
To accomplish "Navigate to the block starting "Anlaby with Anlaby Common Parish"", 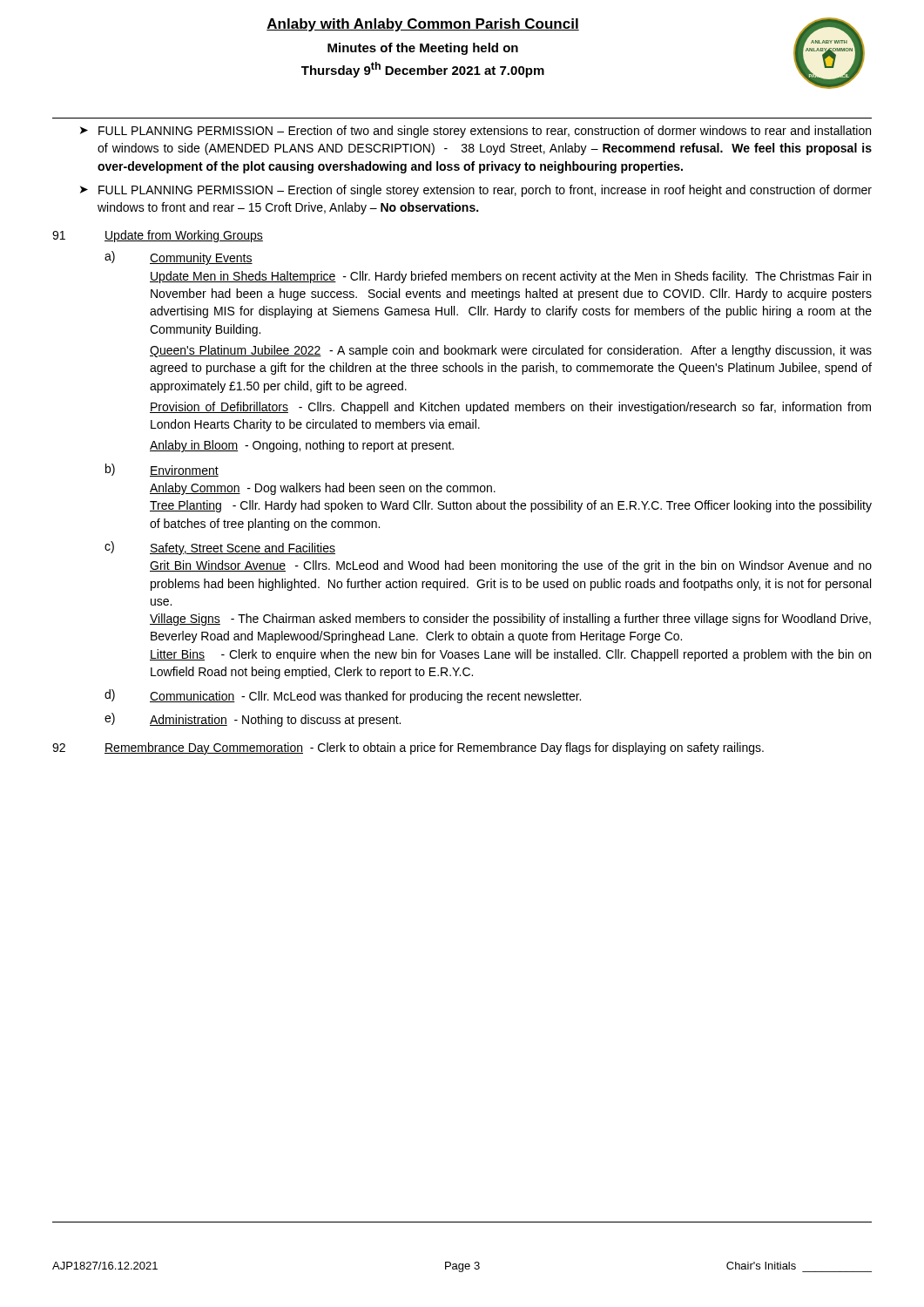I will (423, 24).
